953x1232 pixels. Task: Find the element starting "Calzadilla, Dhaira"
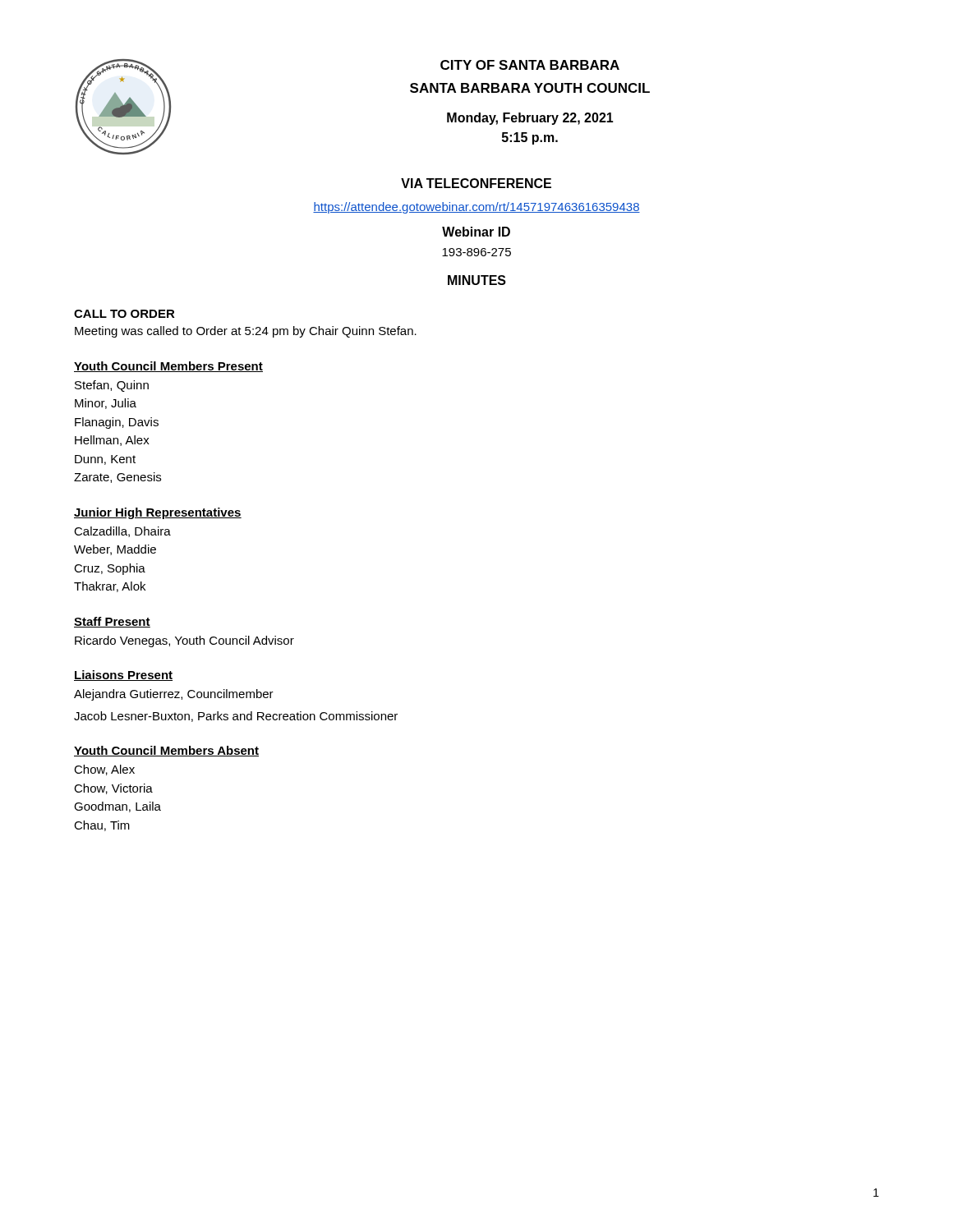click(122, 531)
